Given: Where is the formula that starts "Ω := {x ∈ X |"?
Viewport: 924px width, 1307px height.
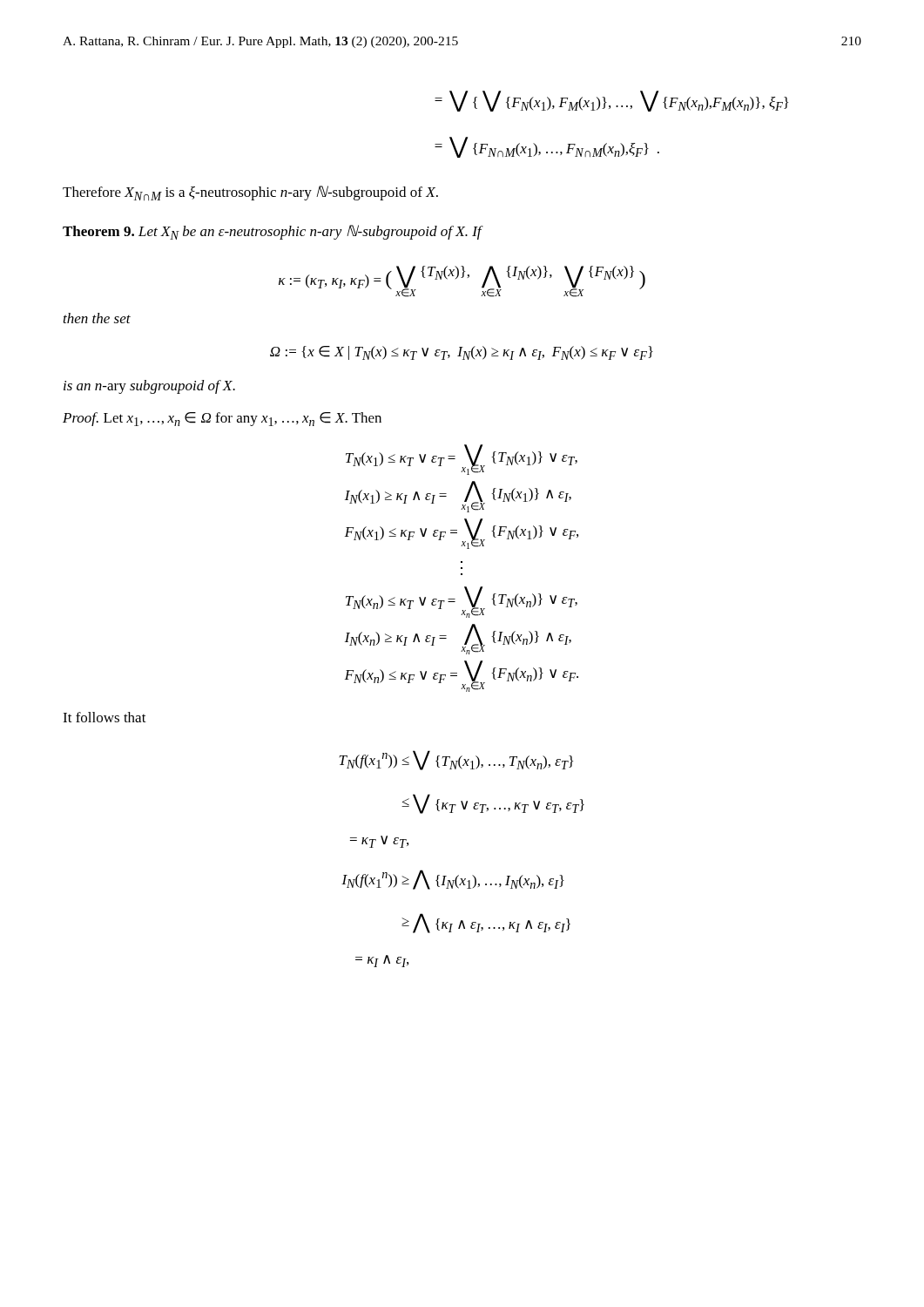Looking at the screenshot, I should point(462,353).
